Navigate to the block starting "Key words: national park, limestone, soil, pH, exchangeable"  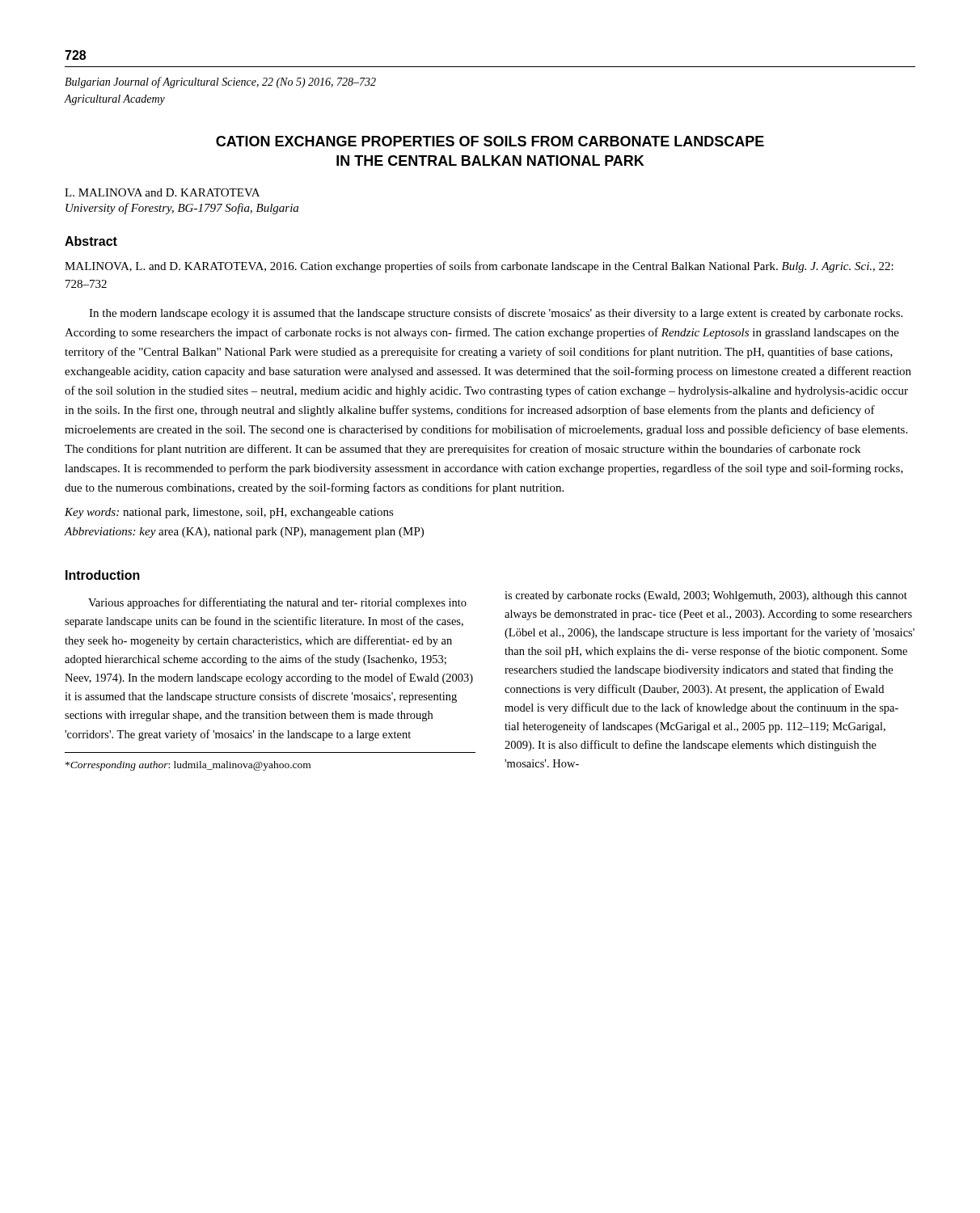coord(244,521)
